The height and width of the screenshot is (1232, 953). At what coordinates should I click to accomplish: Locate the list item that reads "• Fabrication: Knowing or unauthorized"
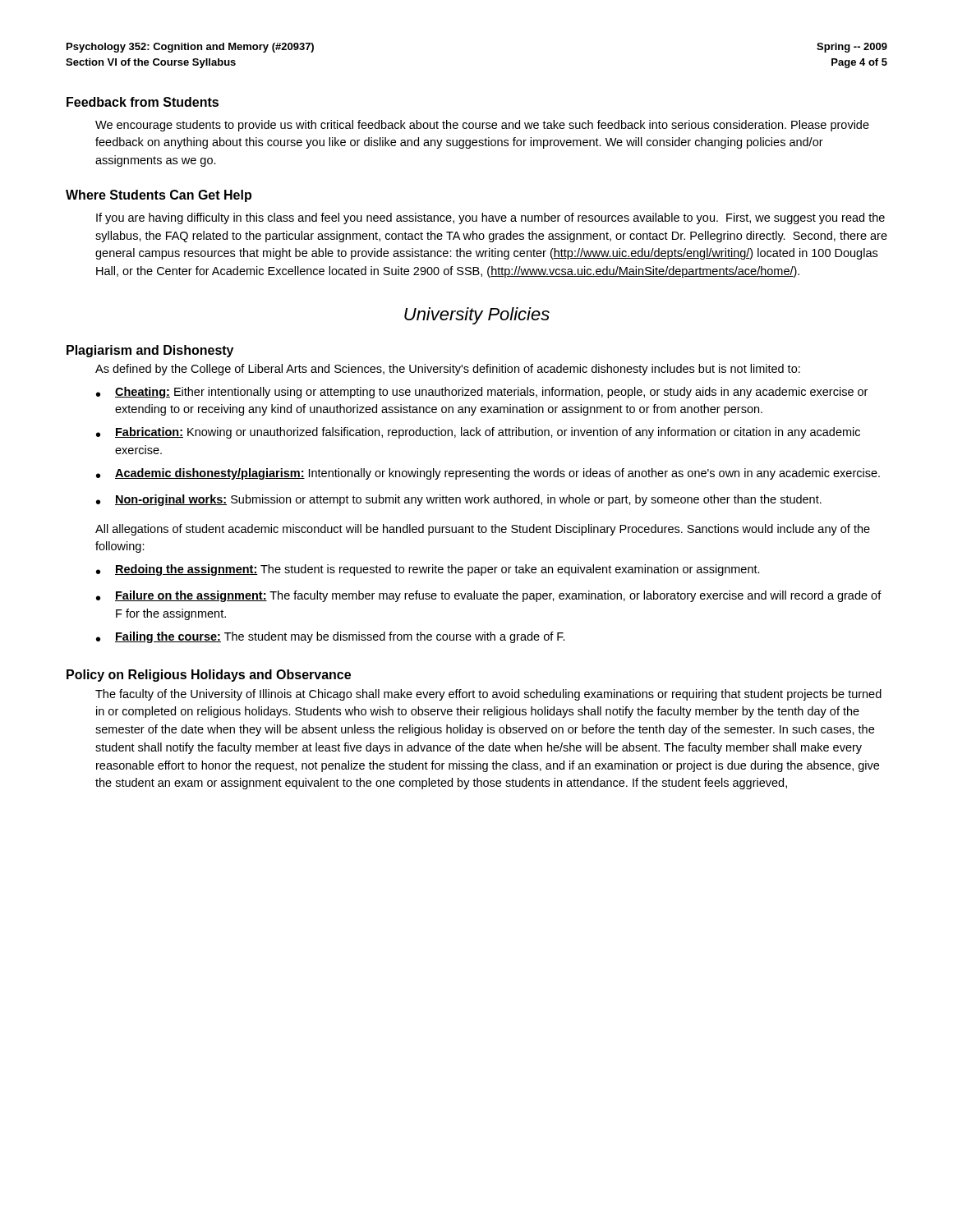pos(491,442)
